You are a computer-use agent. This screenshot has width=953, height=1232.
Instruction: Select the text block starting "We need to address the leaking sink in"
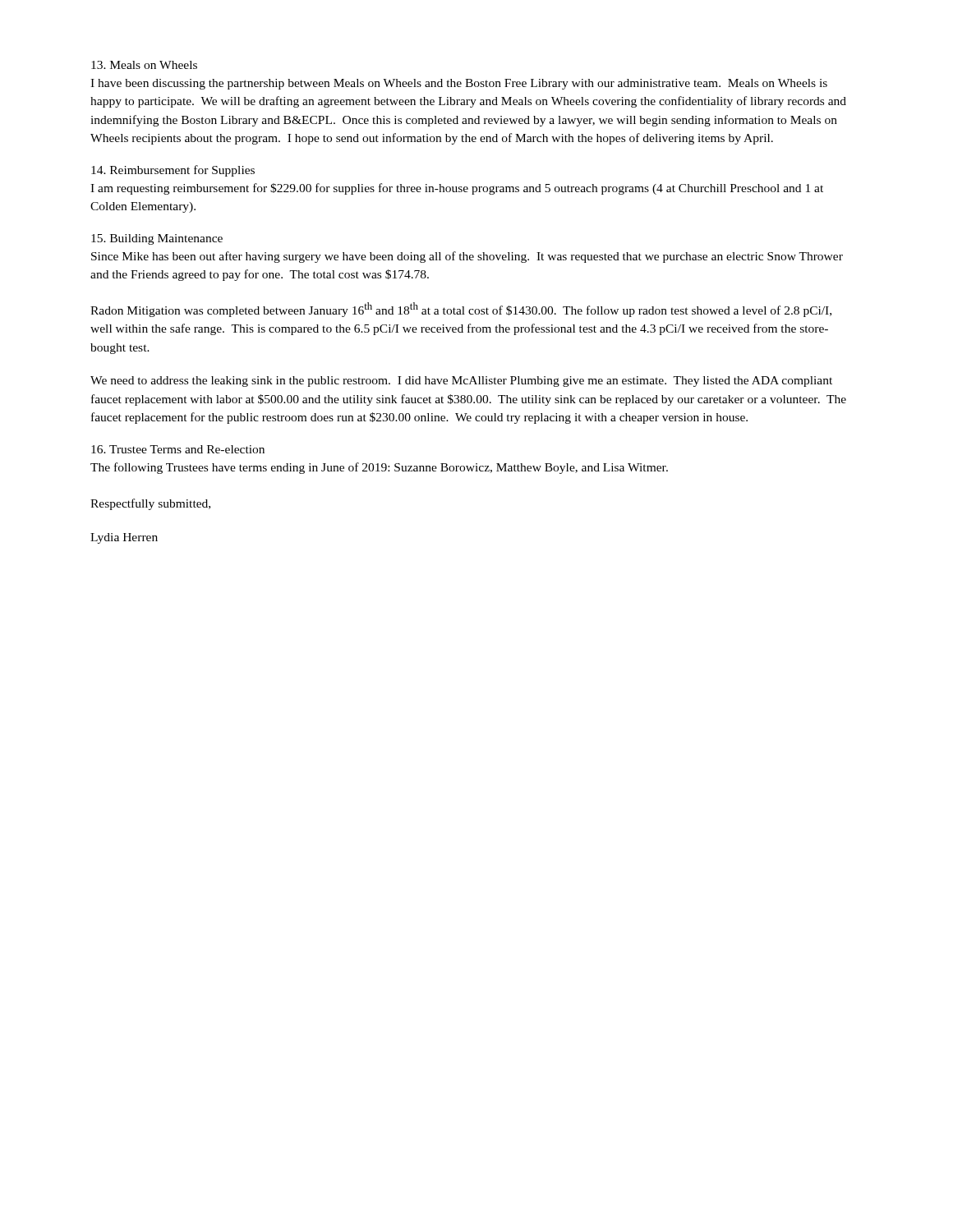point(472,399)
